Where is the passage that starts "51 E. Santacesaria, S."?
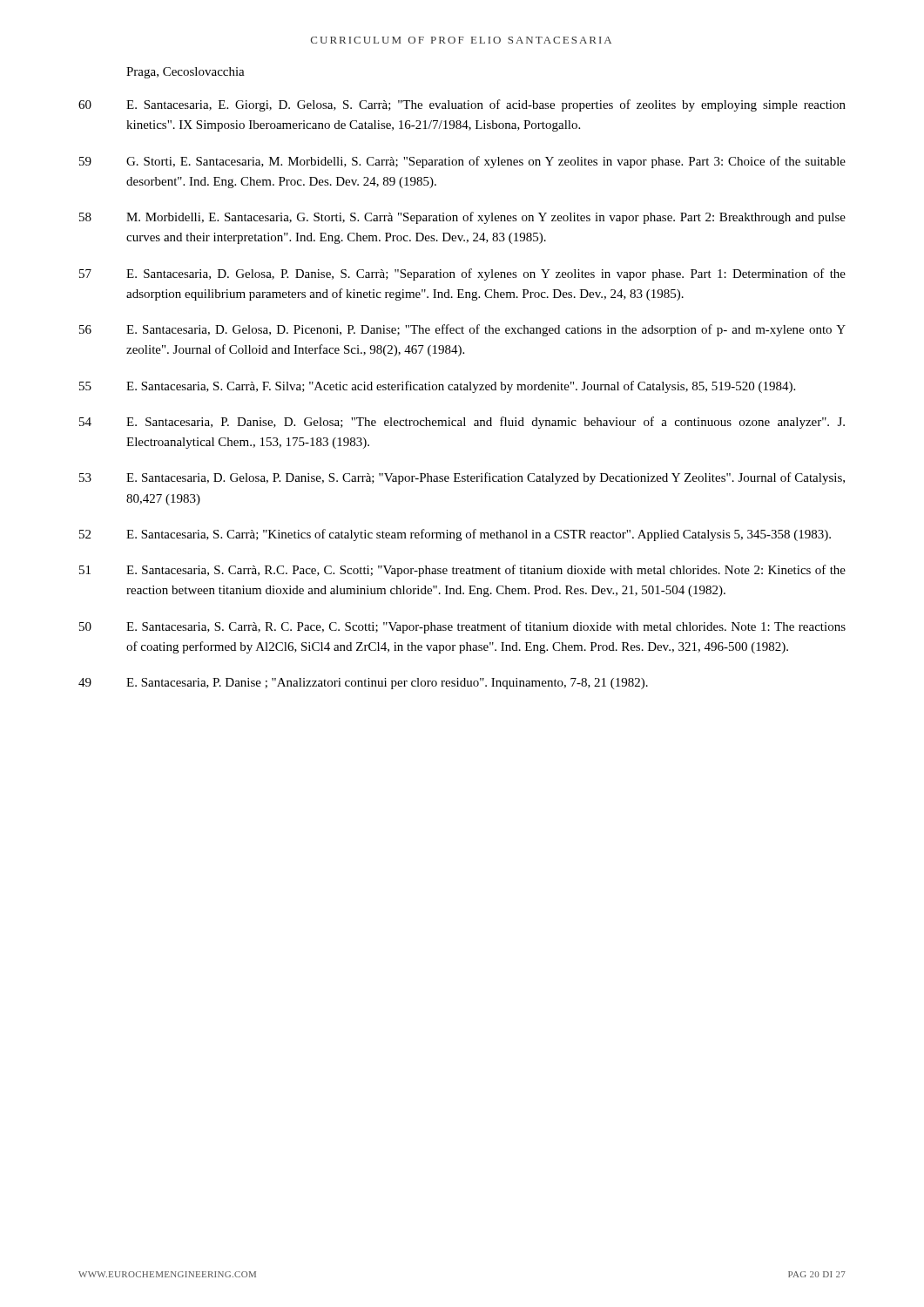The height and width of the screenshot is (1307, 924). (462, 581)
